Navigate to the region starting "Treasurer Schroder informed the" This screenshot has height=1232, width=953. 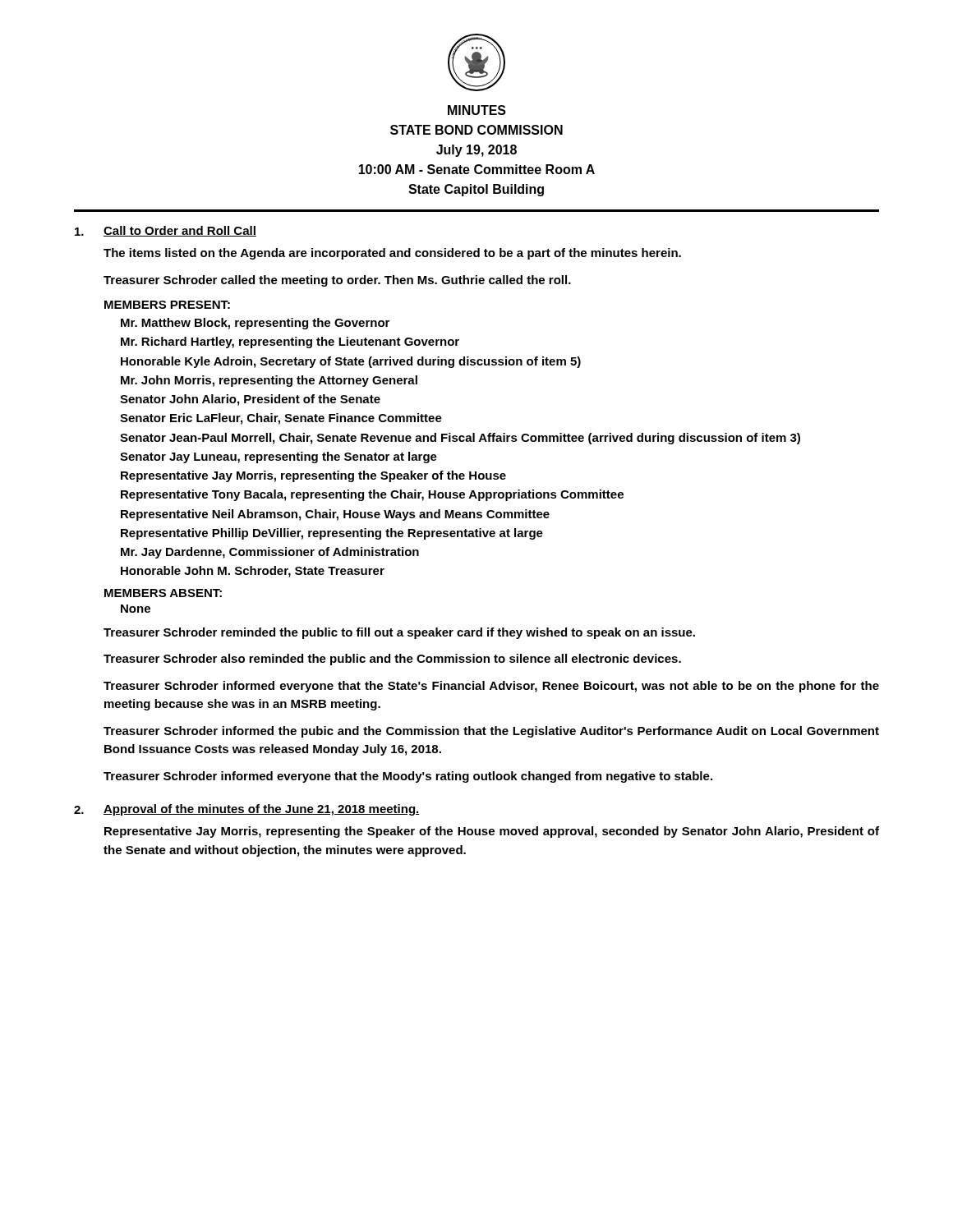click(x=491, y=739)
